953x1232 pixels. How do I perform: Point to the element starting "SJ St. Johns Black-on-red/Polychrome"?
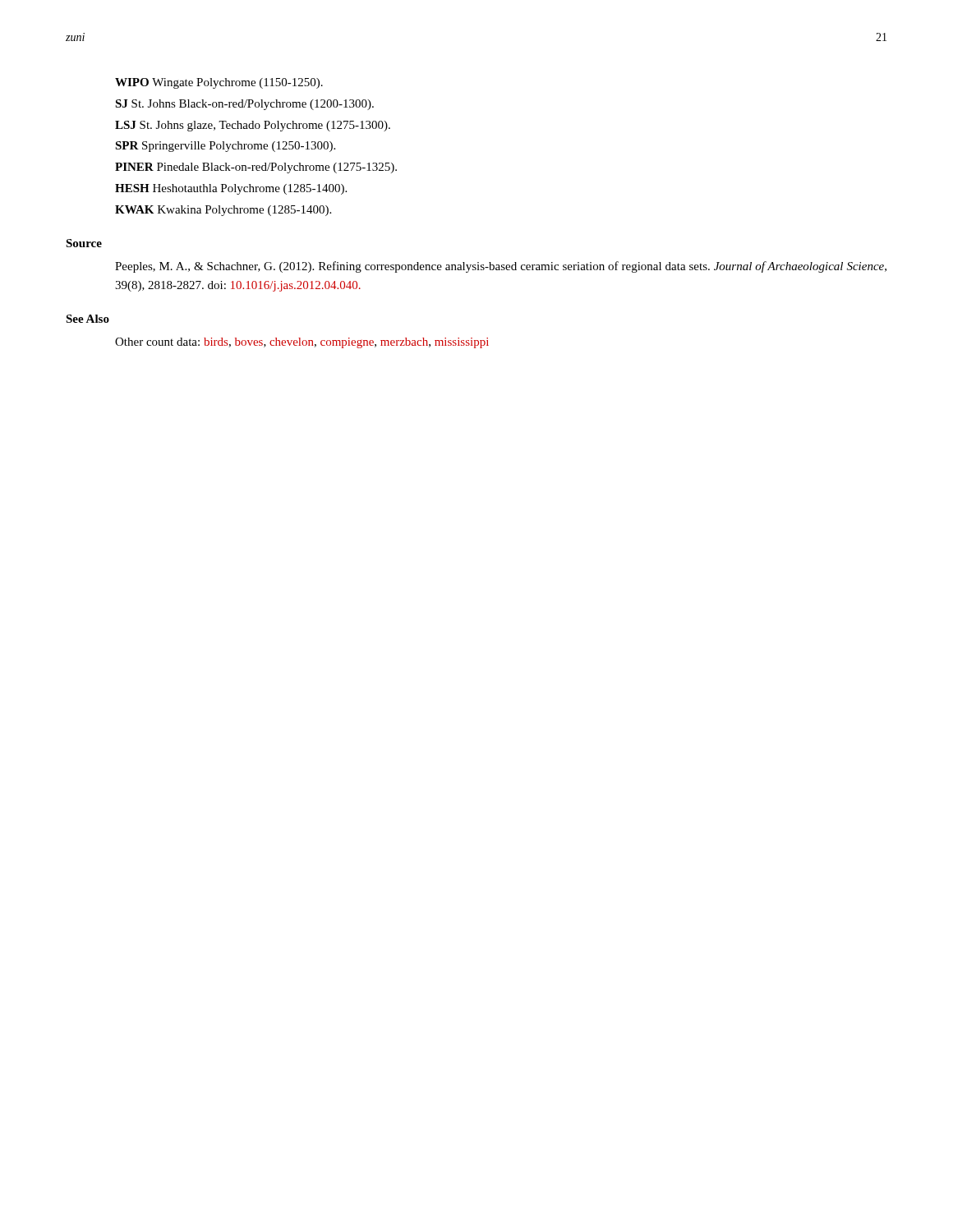tap(245, 103)
